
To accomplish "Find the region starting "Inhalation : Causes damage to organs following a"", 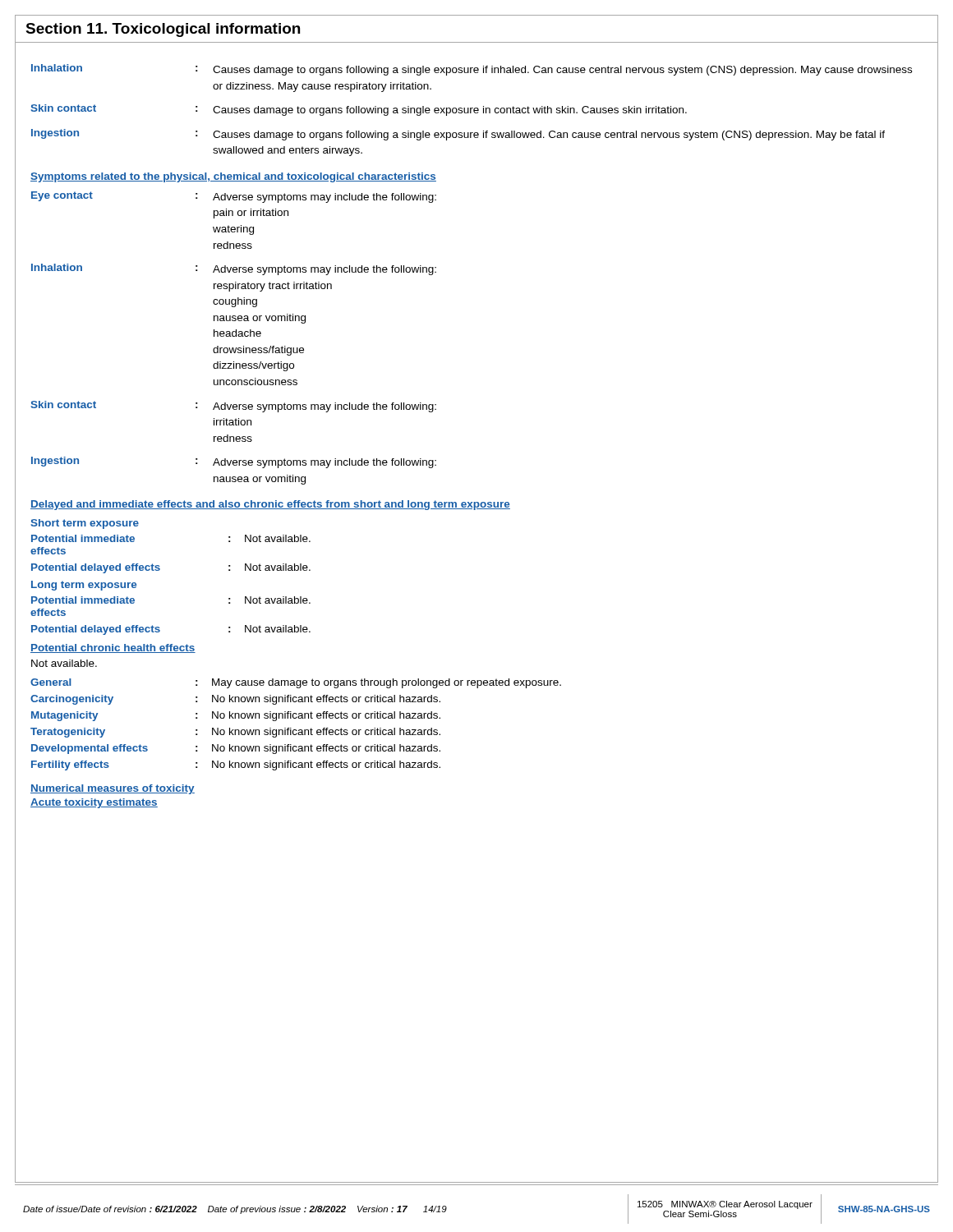I will click(476, 78).
